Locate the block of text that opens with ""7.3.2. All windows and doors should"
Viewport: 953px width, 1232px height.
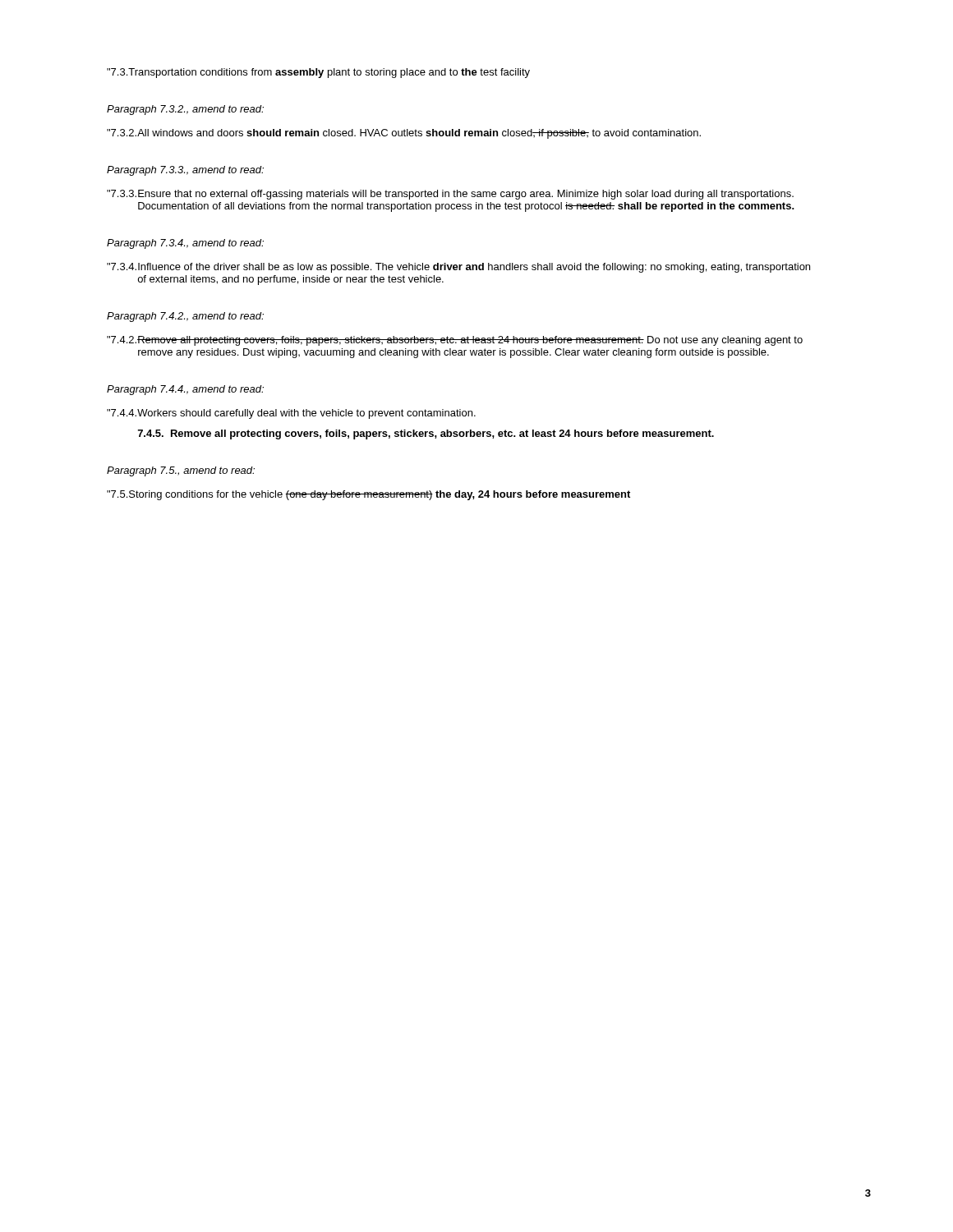(x=404, y=133)
